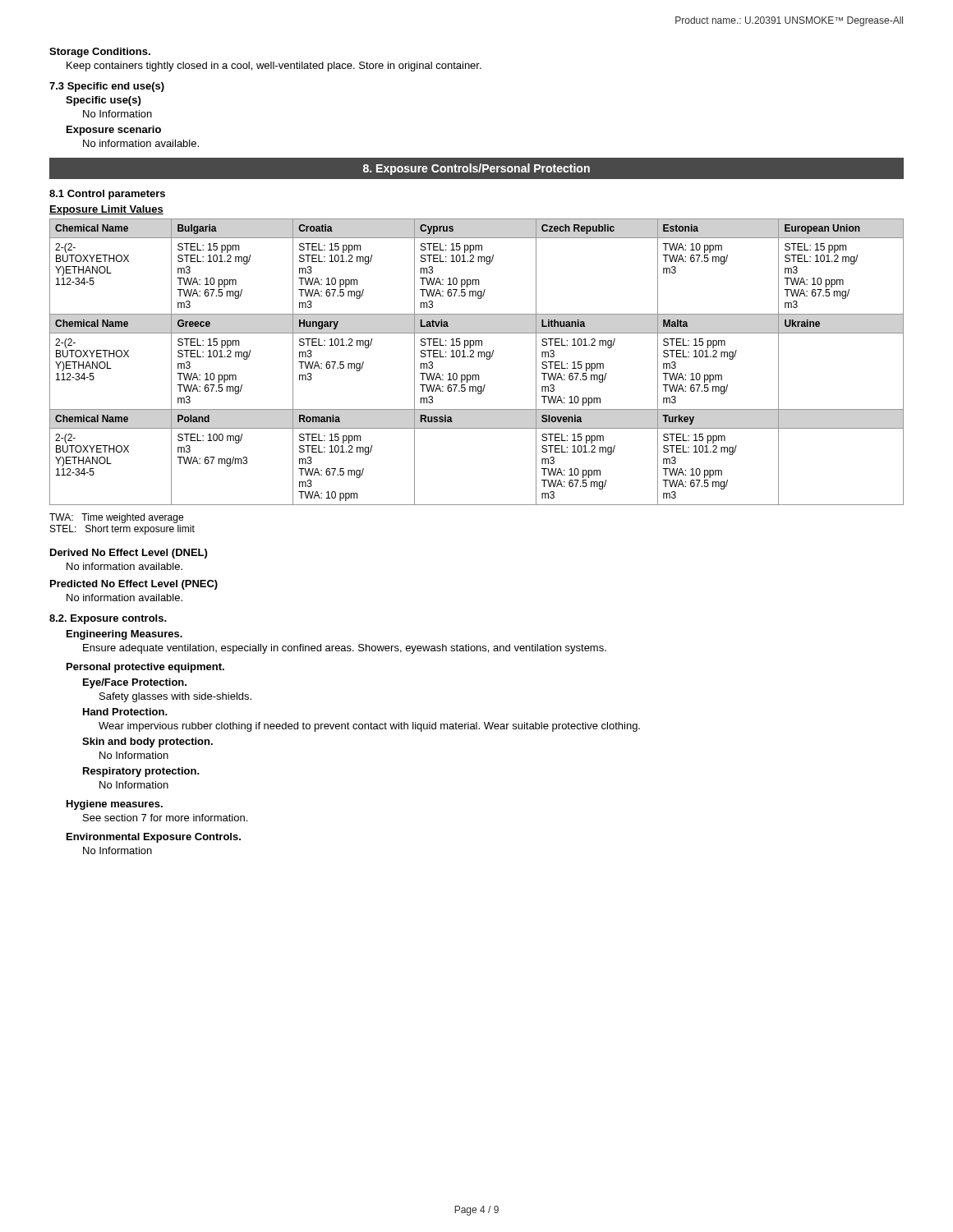Locate the section header with the text "8. Exposure Controls/Personal Protection"
The width and height of the screenshot is (953, 1232).
(x=476, y=168)
